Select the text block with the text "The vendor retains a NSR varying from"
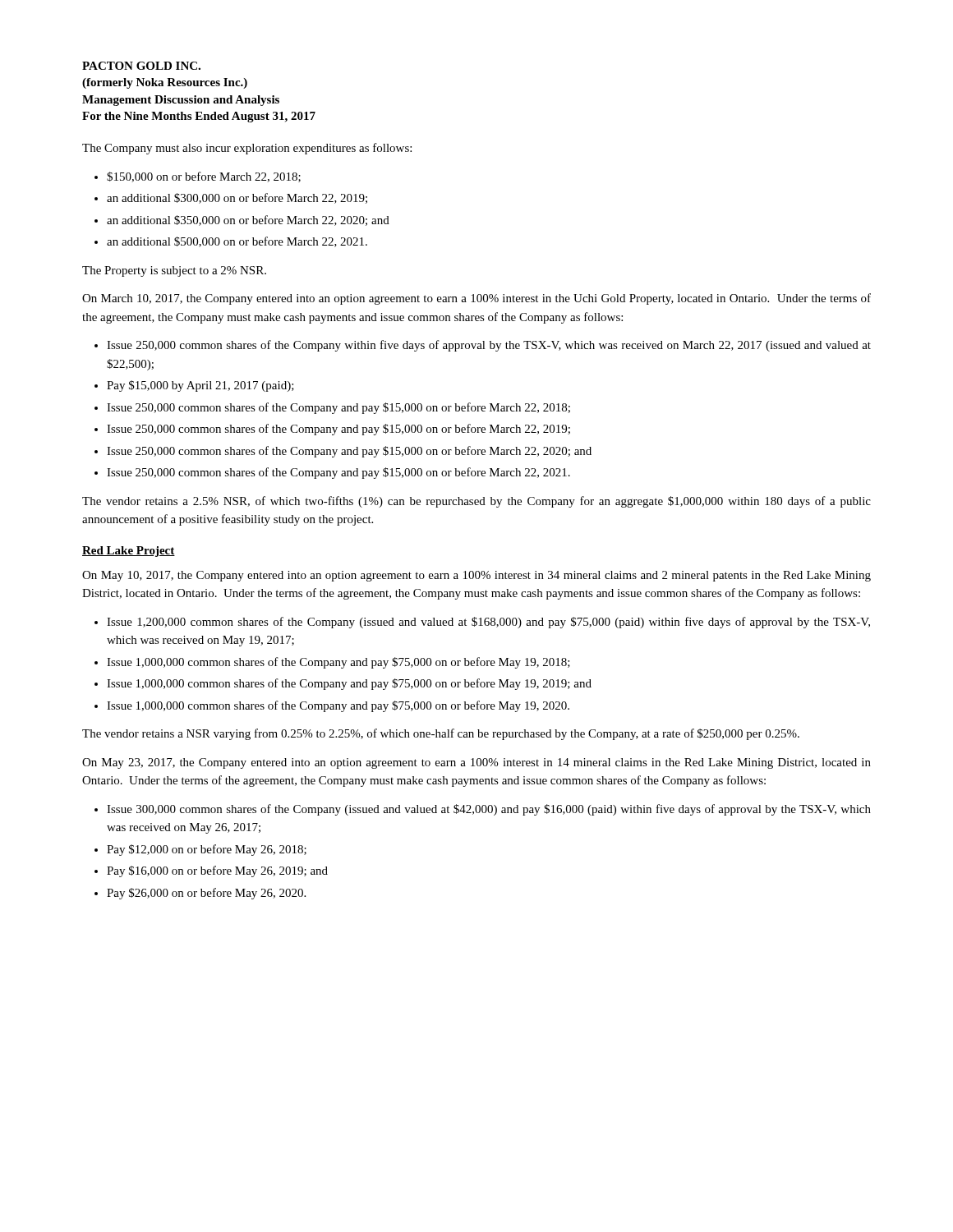This screenshot has width=953, height=1232. [441, 733]
